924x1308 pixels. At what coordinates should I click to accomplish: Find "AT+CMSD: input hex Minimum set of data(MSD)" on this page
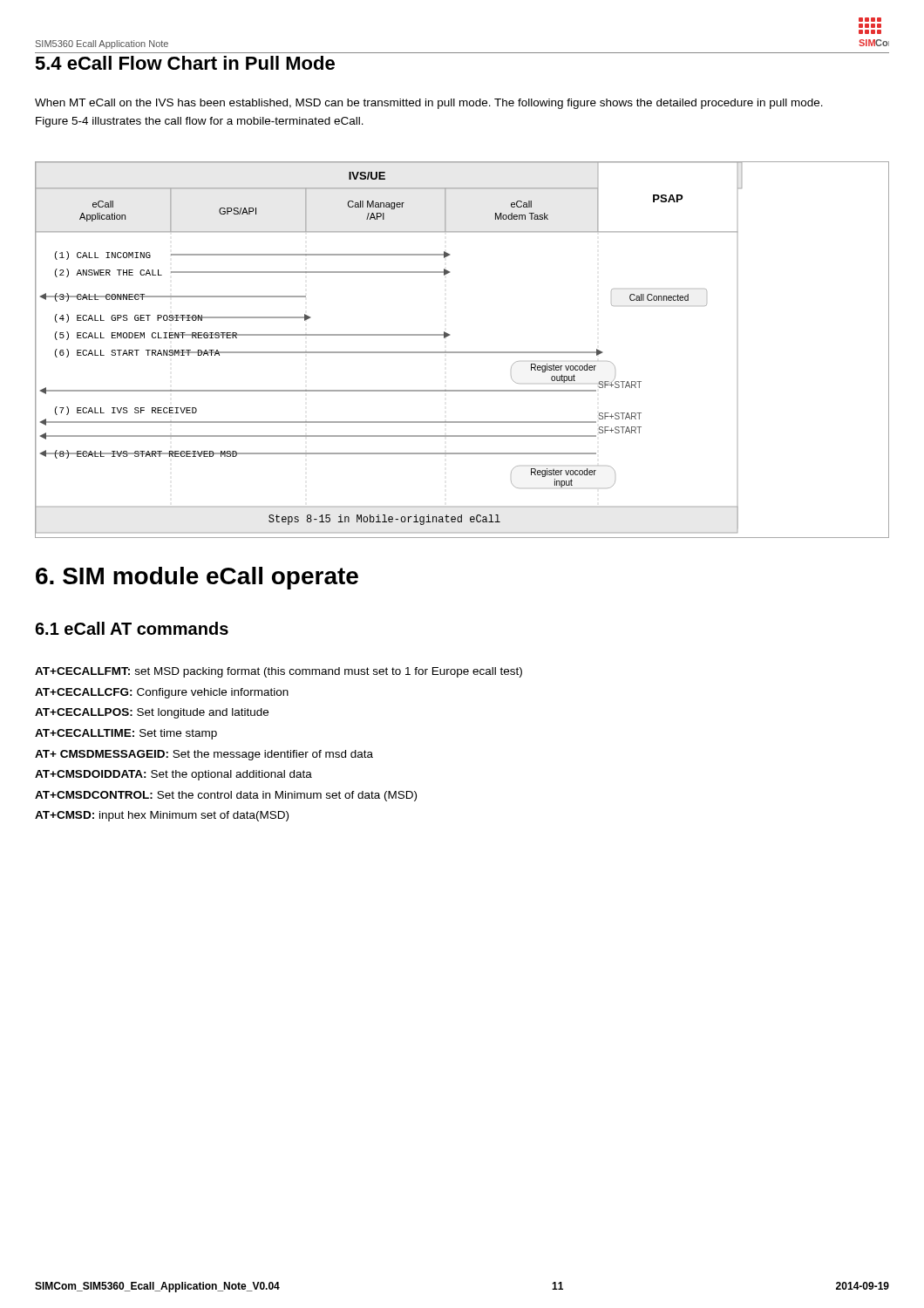162,815
